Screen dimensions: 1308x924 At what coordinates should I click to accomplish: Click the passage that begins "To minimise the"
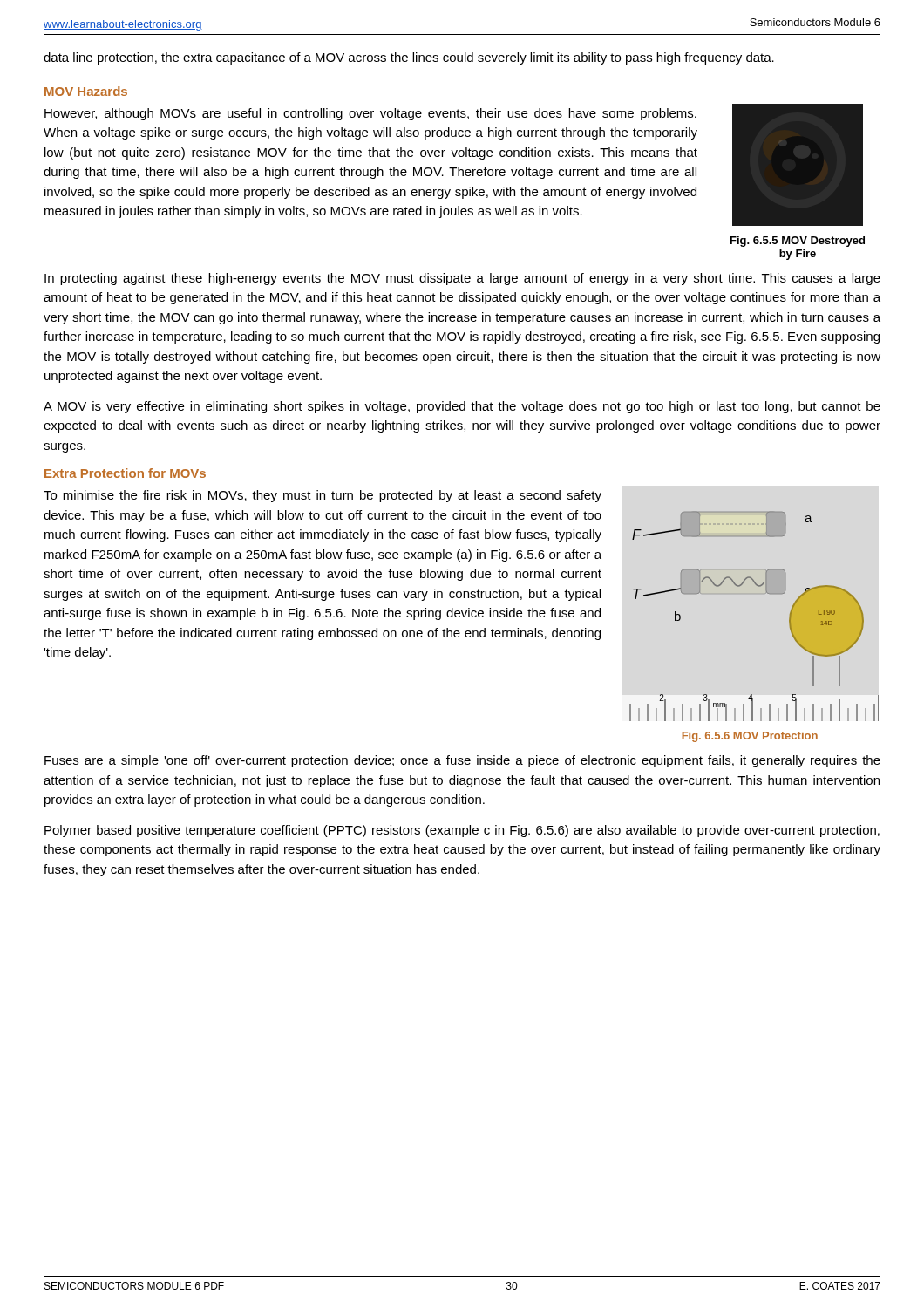click(x=323, y=573)
